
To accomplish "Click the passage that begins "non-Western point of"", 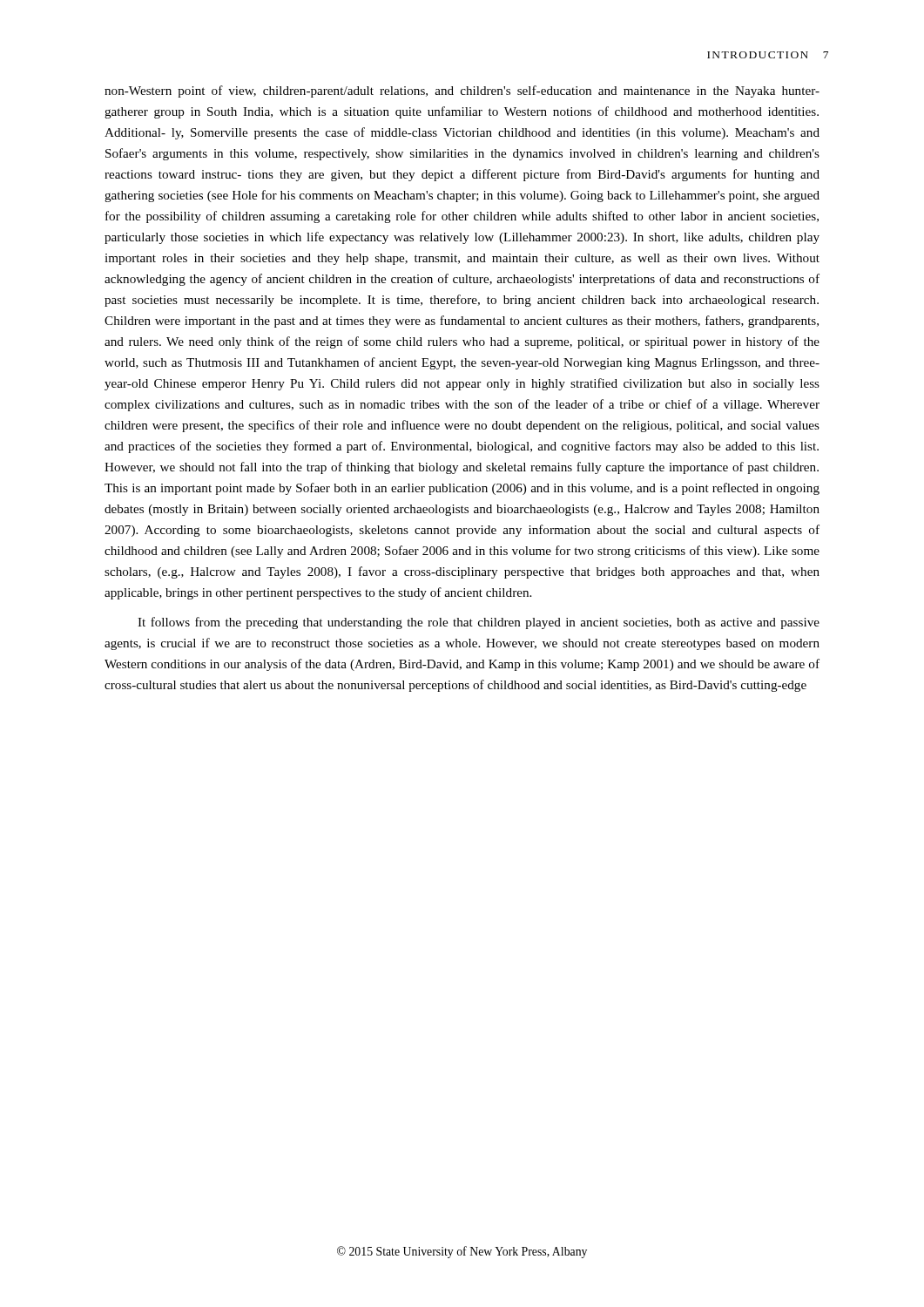I will coord(462,388).
